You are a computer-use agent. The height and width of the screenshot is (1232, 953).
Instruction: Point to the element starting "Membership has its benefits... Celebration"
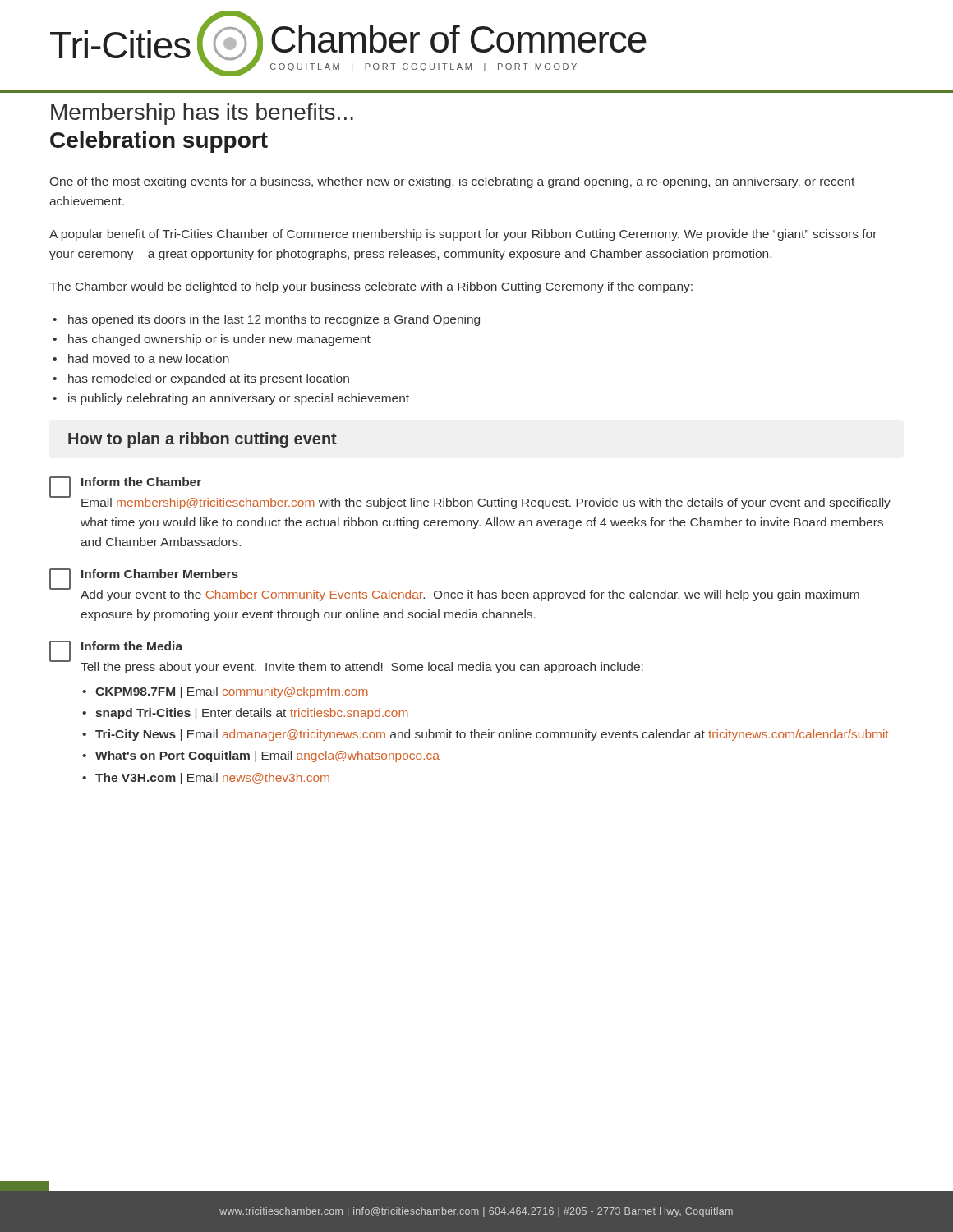(x=202, y=114)
